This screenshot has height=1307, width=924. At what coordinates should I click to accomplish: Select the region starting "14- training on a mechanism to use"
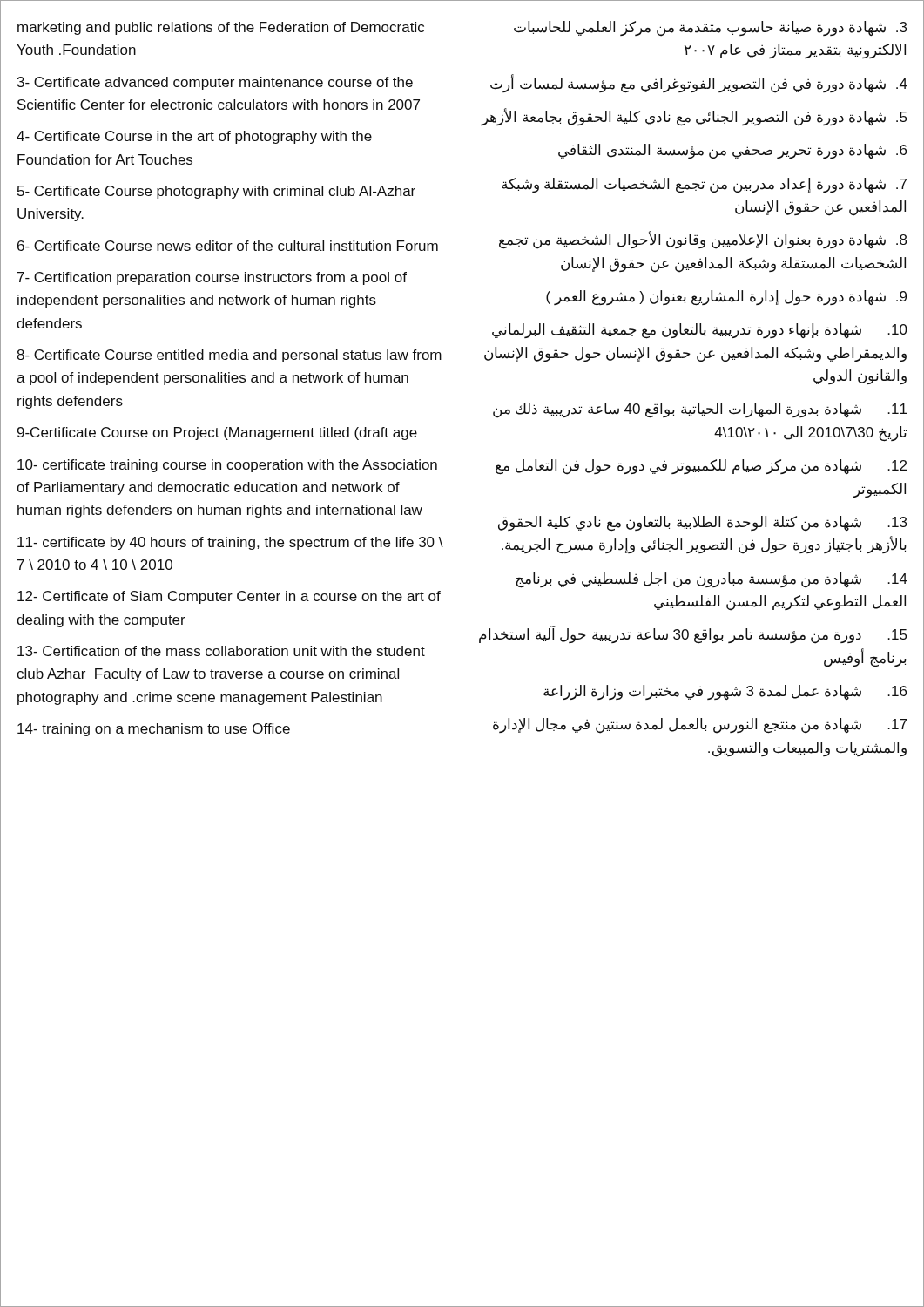[x=153, y=729]
